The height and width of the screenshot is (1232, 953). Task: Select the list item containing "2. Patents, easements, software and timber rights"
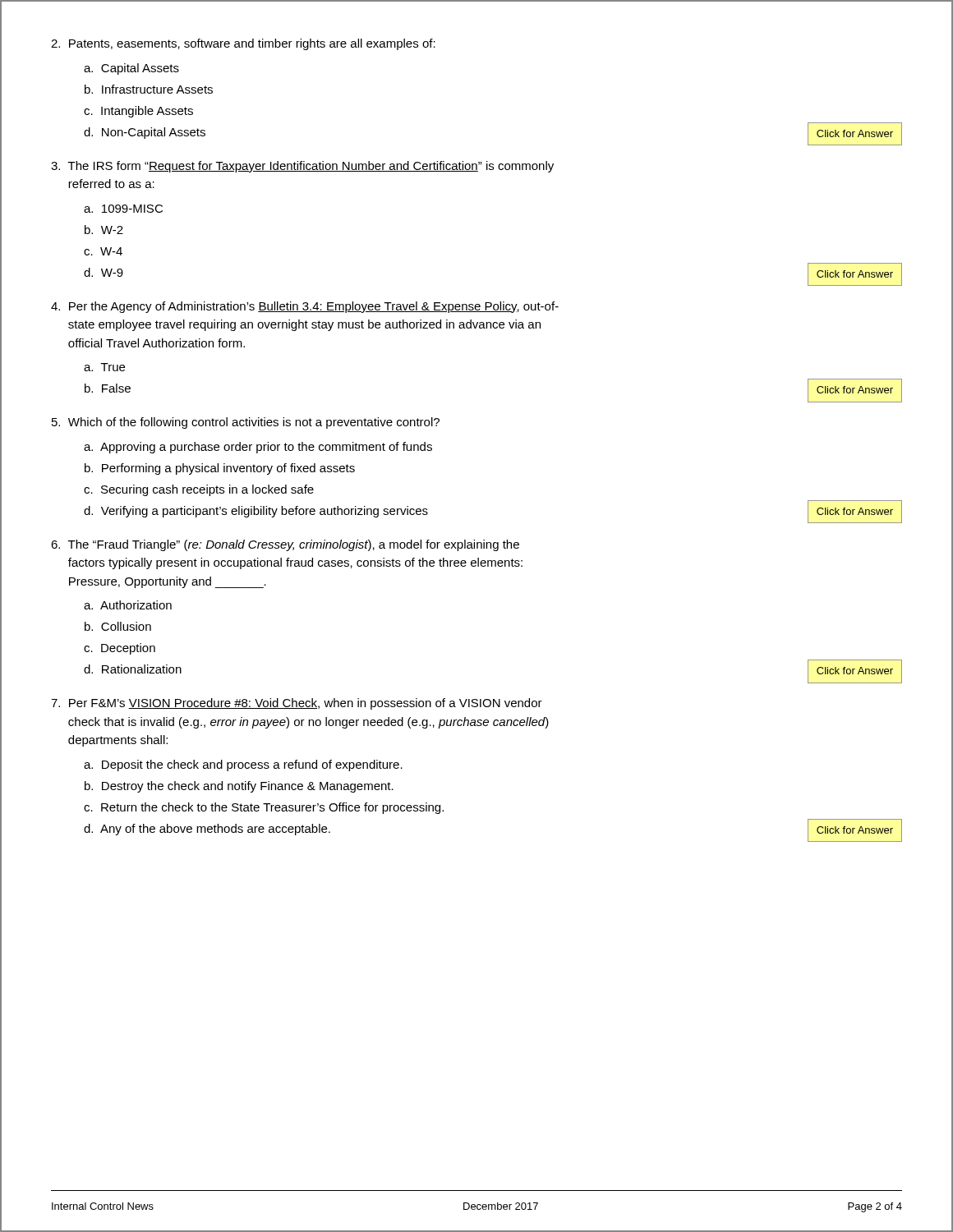[243, 44]
